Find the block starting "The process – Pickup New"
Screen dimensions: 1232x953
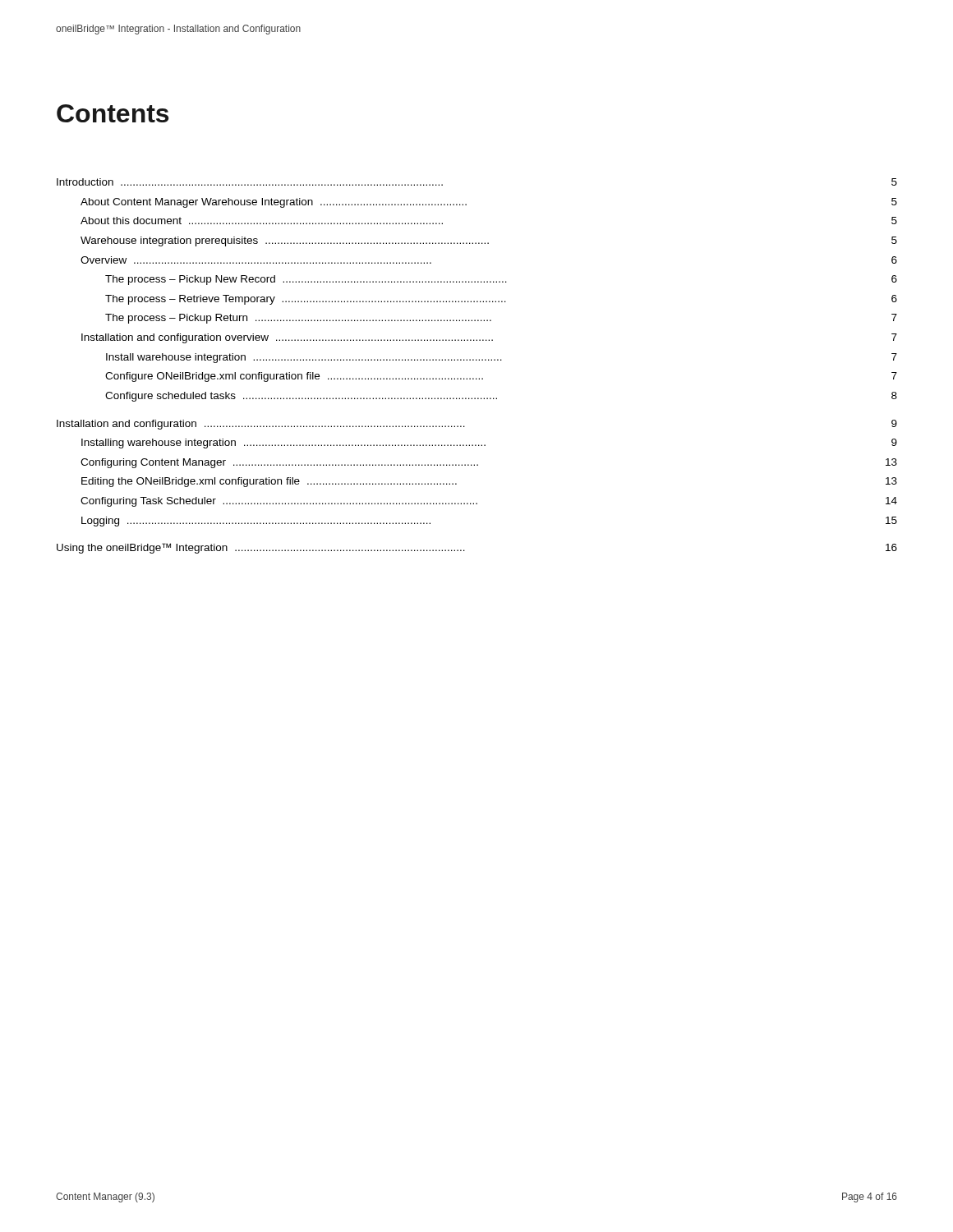pos(501,279)
